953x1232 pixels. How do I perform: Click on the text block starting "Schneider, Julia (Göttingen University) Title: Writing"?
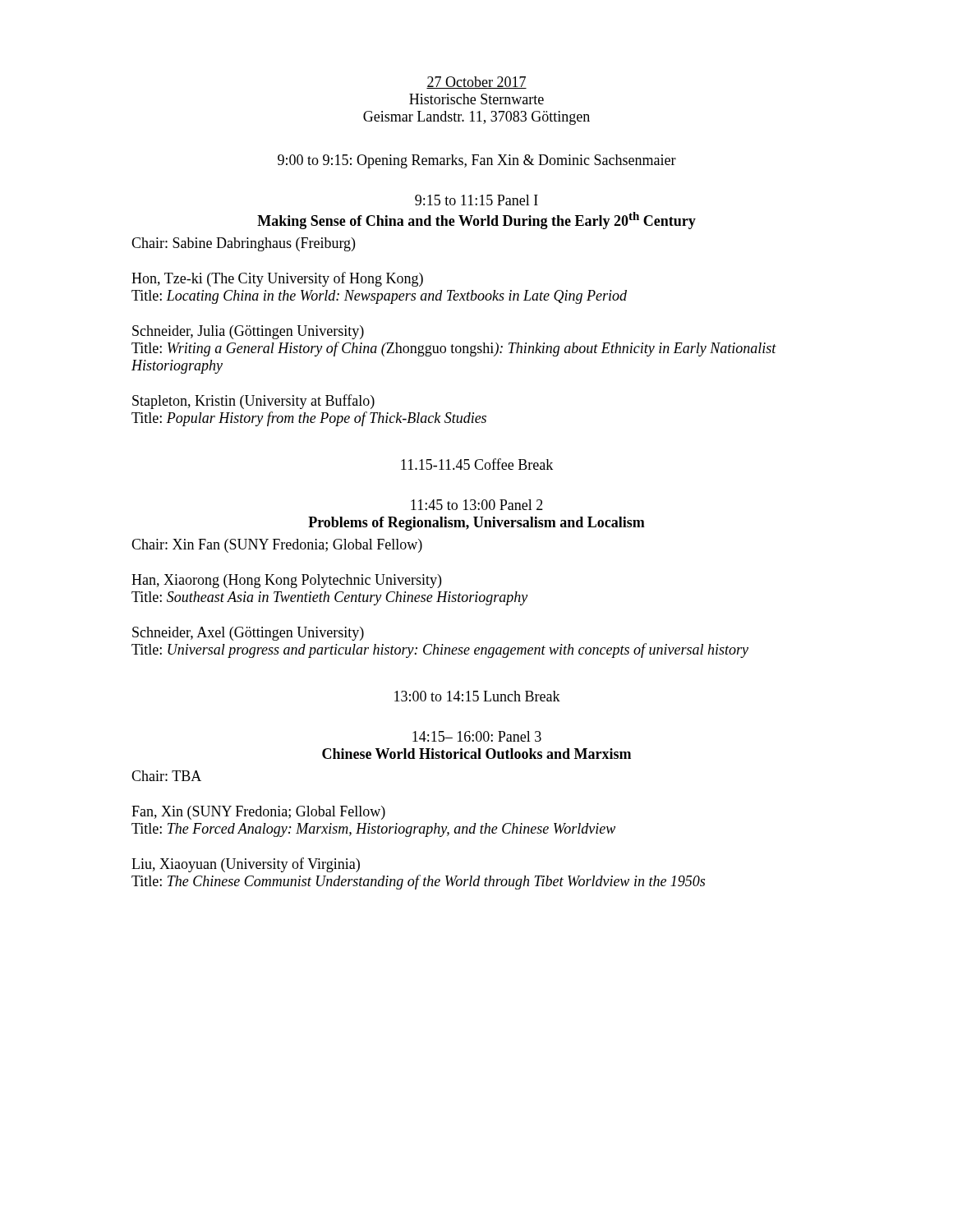(x=454, y=348)
